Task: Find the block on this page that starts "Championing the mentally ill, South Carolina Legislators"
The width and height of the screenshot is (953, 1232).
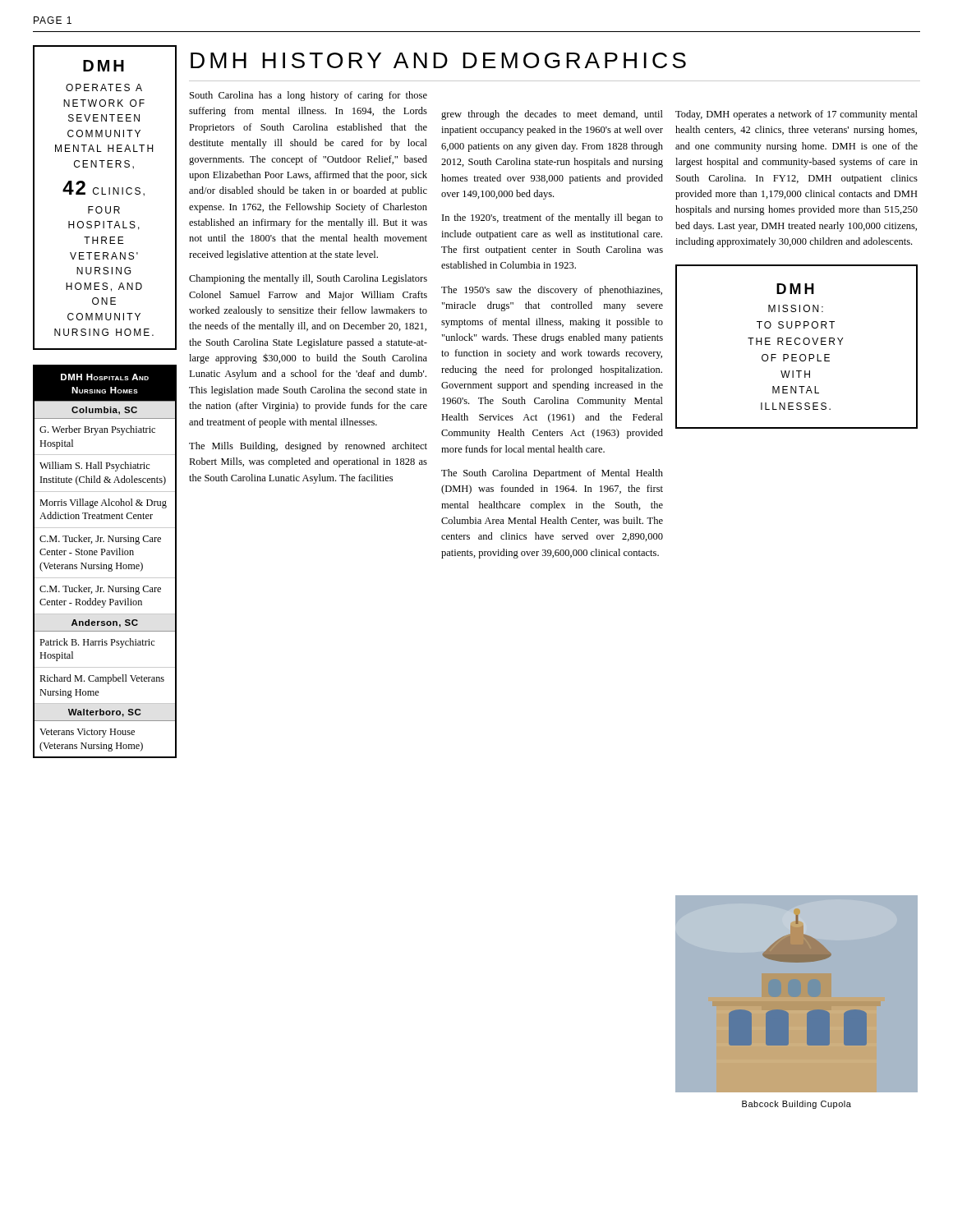Action: [308, 350]
